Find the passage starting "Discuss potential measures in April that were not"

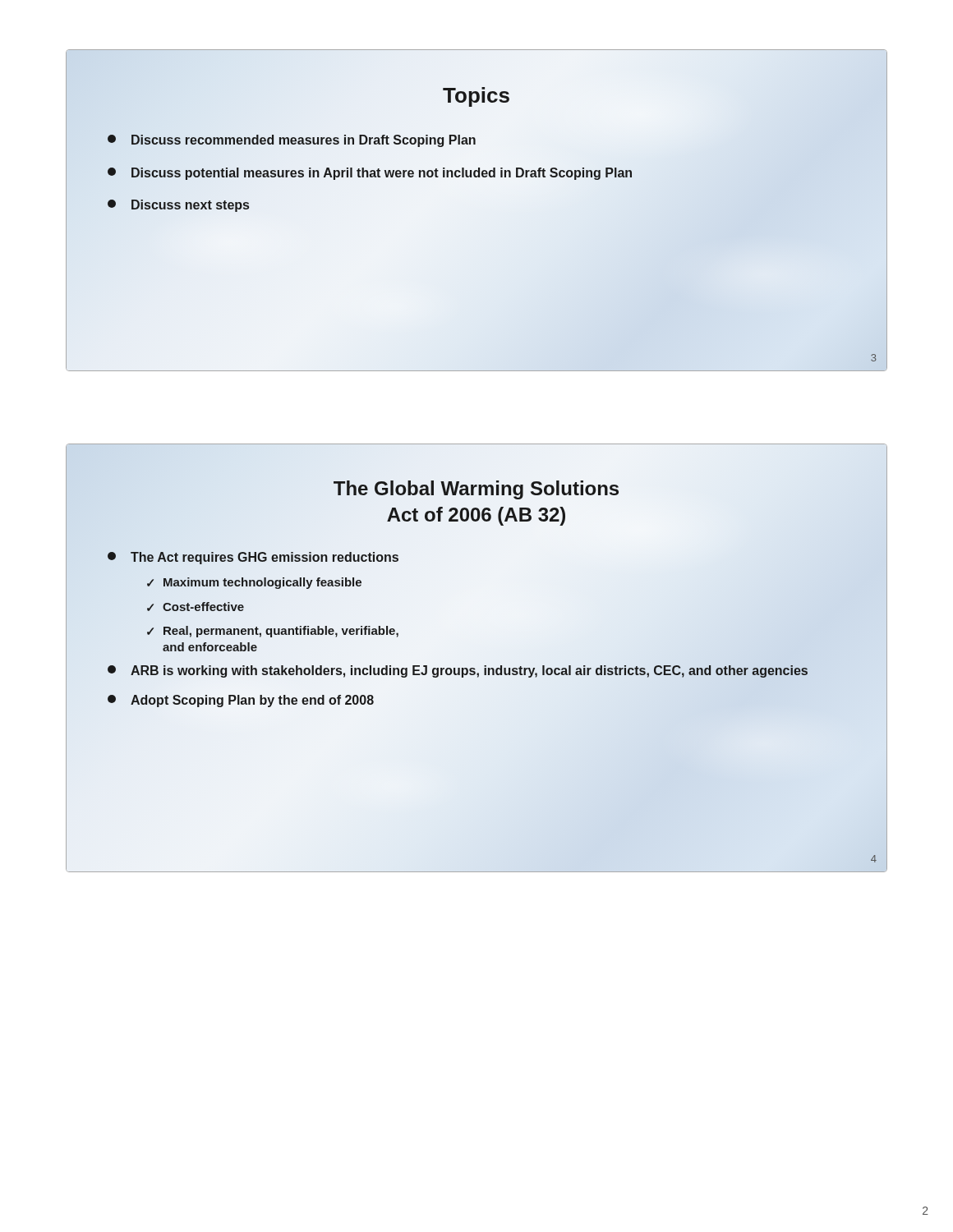tap(476, 173)
